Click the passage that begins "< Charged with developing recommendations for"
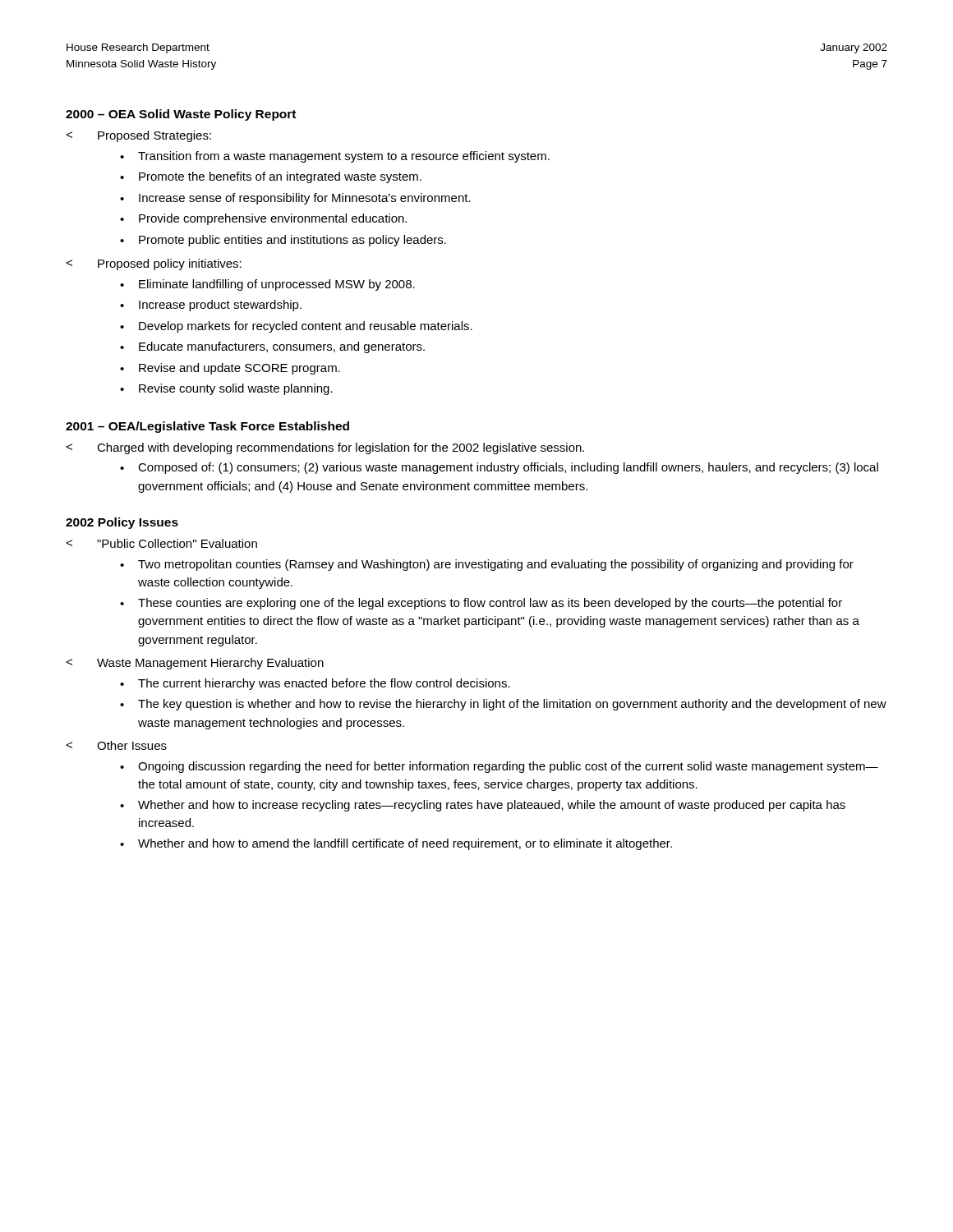The image size is (953, 1232). tap(476, 468)
